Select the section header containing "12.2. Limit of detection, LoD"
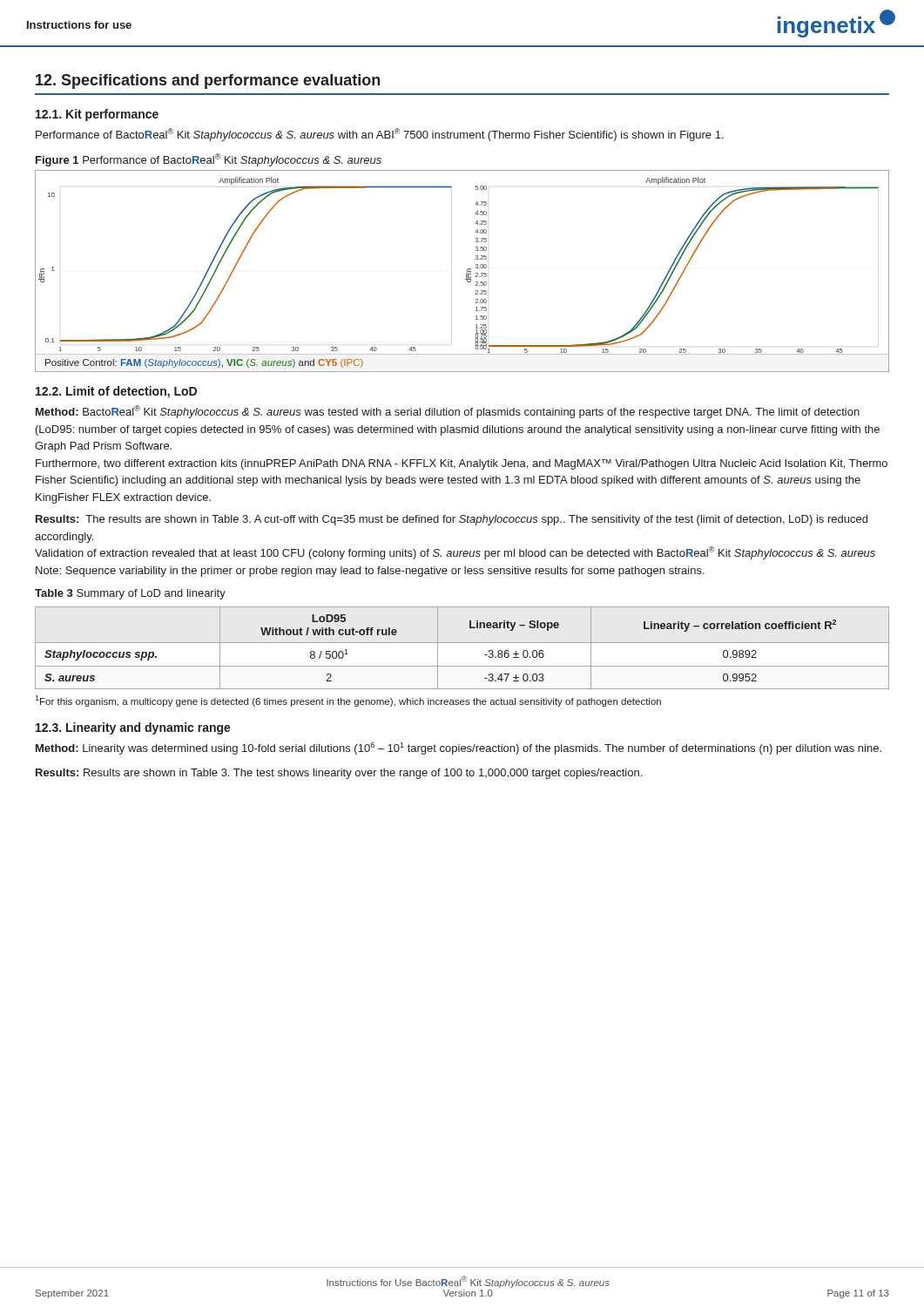Image resolution: width=924 pixels, height=1307 pixels. coord(116,391)
